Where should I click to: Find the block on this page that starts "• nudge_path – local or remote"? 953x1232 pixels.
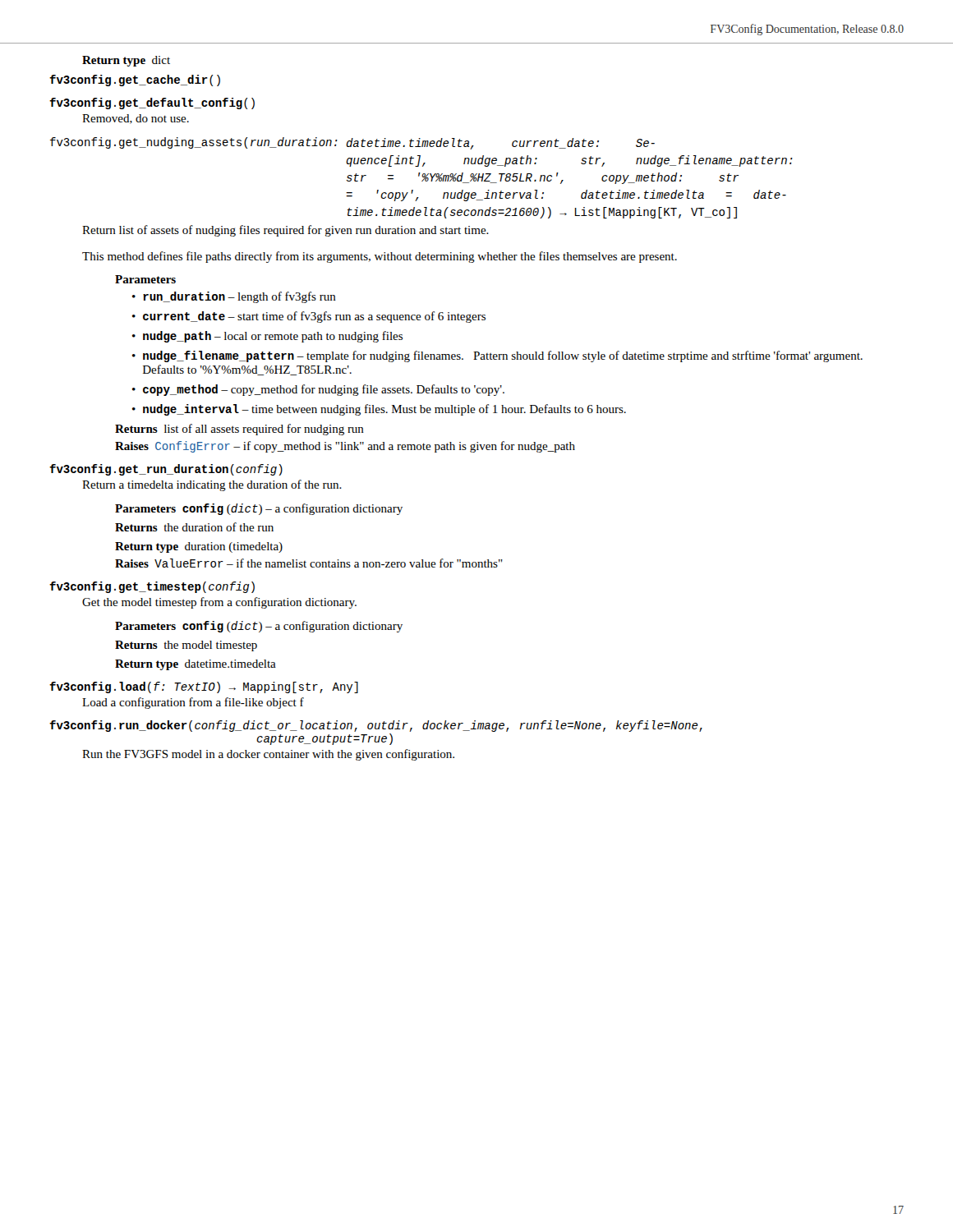[x=267, y=336]
